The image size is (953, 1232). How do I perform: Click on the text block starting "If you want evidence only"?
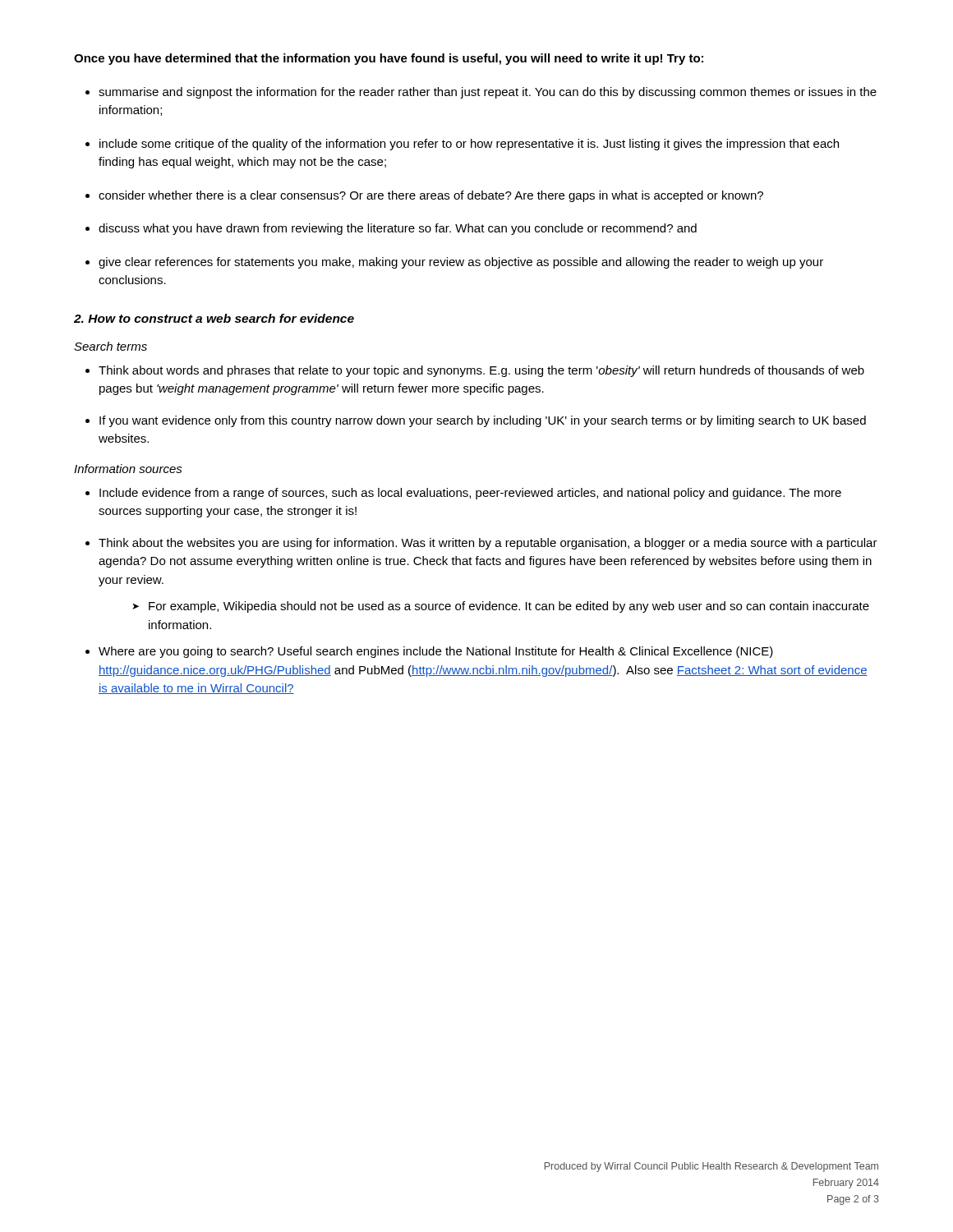(489, 430)
